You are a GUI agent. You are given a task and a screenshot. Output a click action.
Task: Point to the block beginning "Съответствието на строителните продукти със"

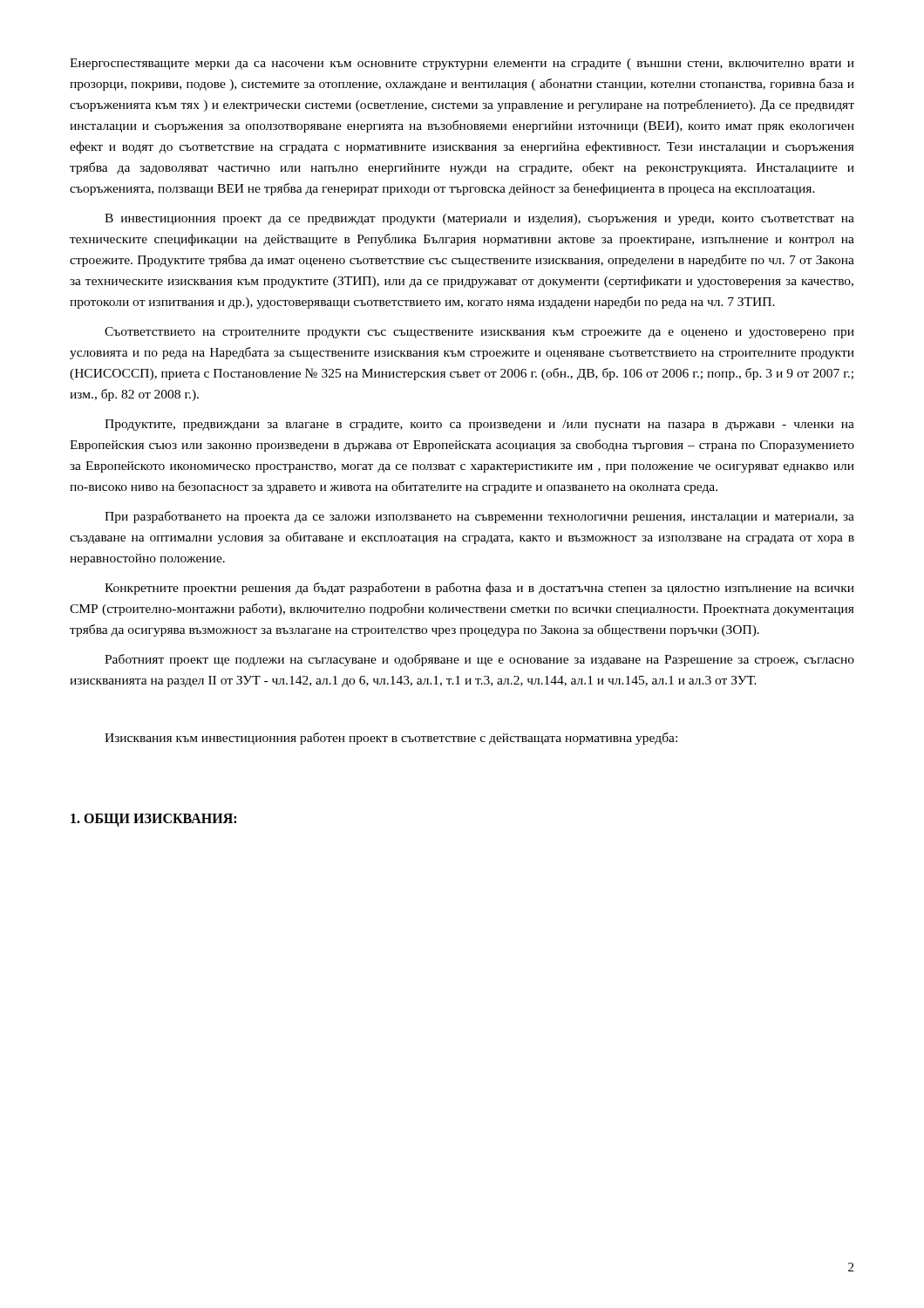tap(462, 363)
